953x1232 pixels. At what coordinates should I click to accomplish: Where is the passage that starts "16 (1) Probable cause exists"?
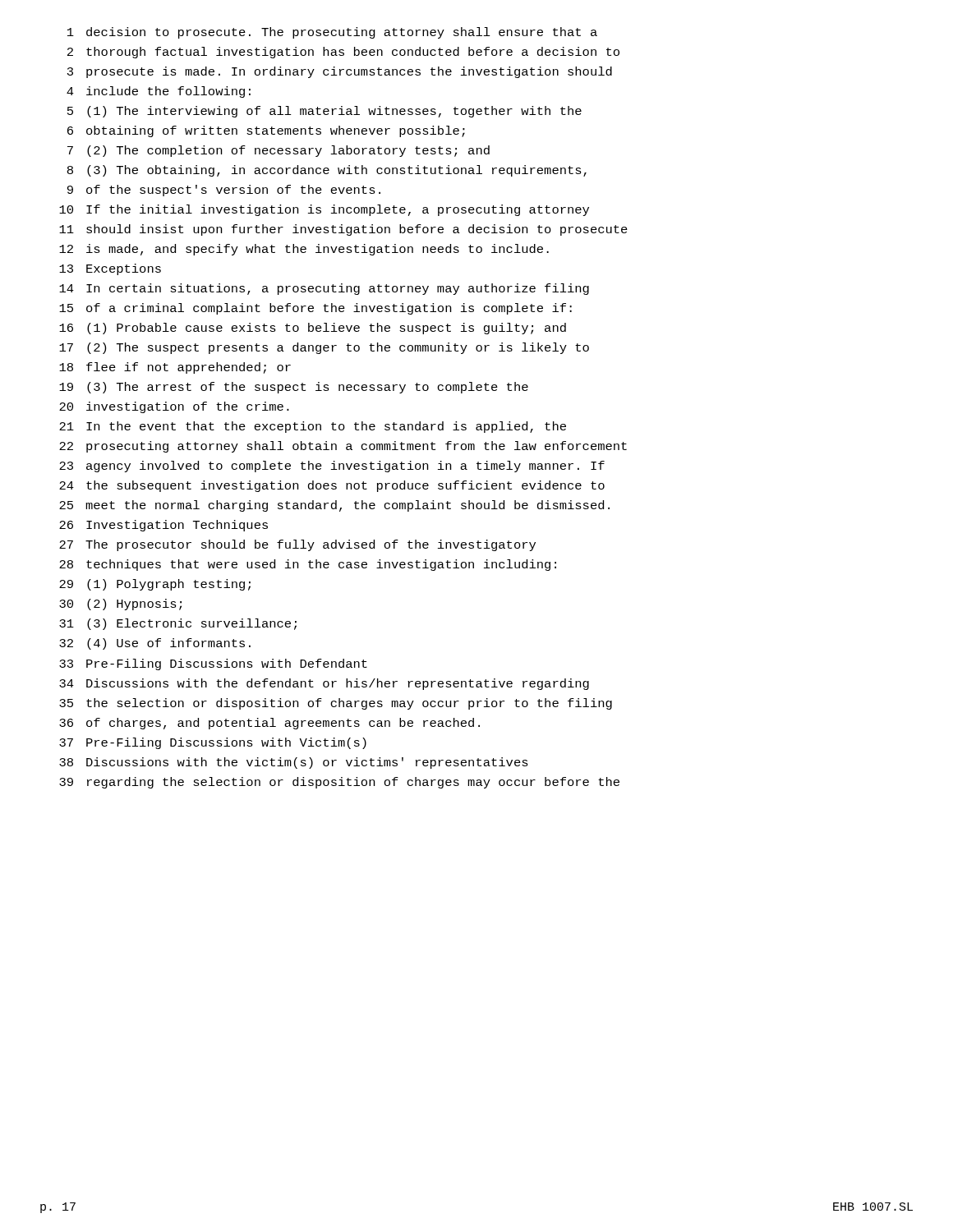[476, 329]
